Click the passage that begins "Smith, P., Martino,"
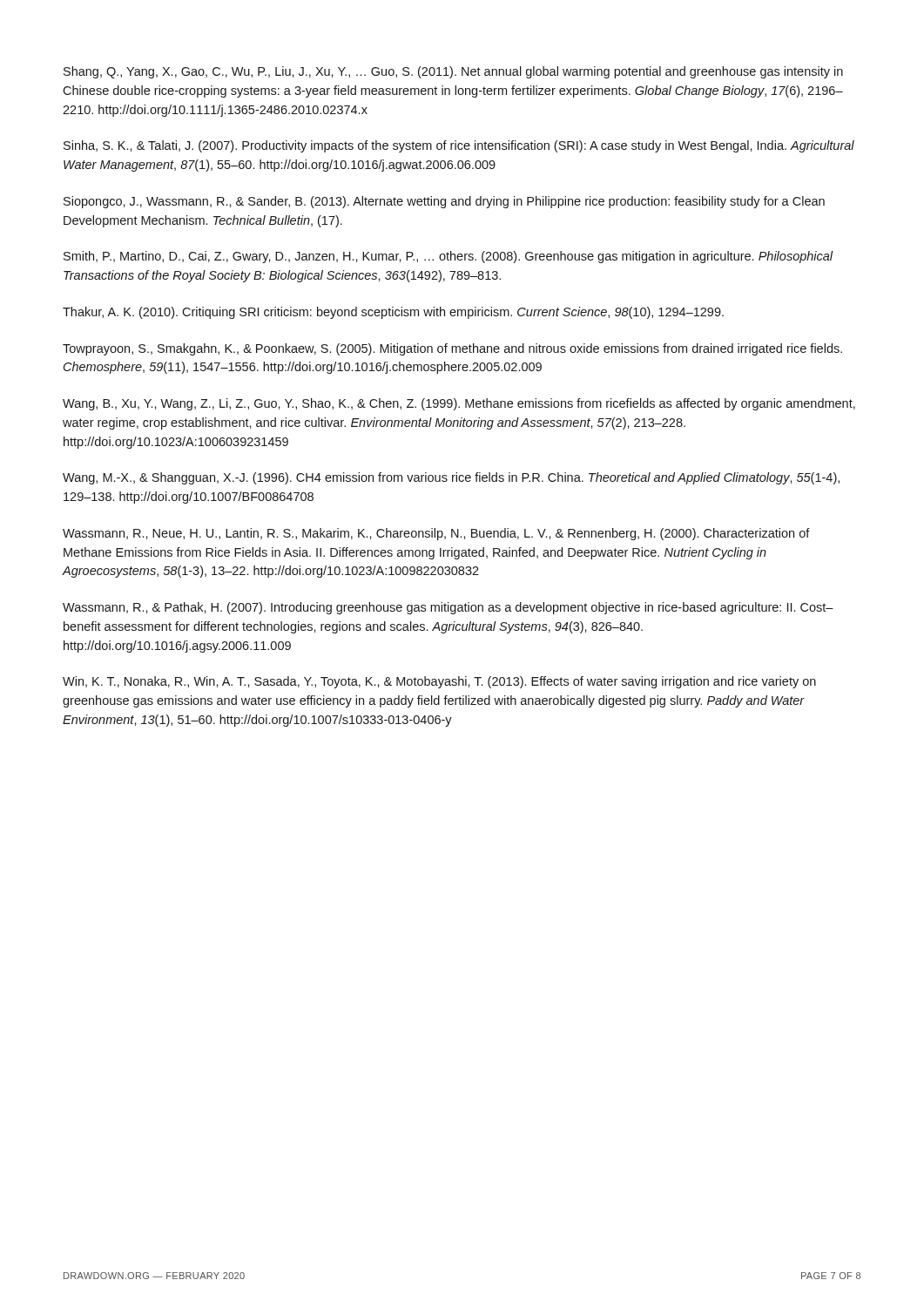This screenshot has width=924, height=1307. click(448, 266)
